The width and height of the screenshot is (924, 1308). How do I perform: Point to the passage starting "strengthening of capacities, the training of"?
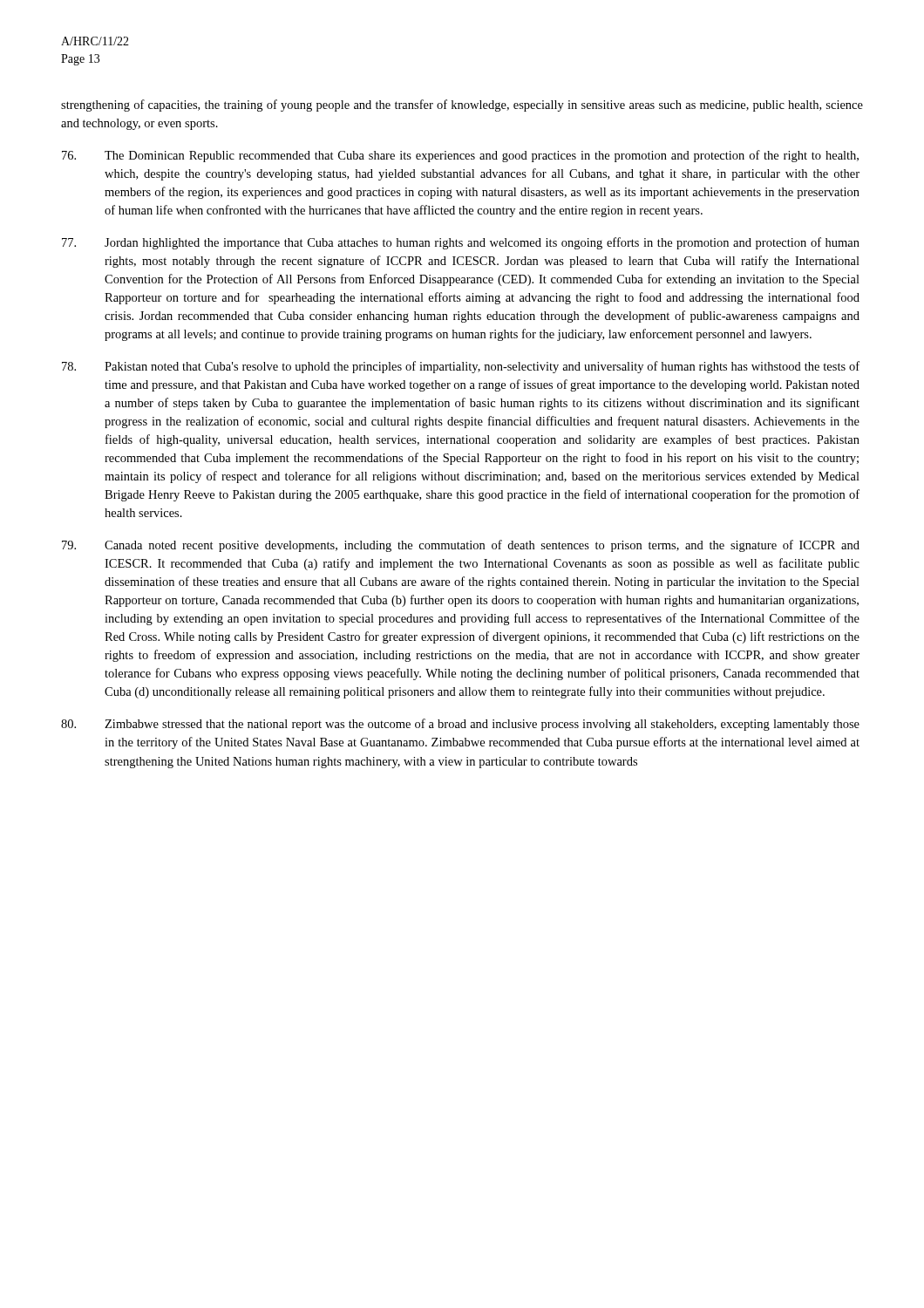462,114
